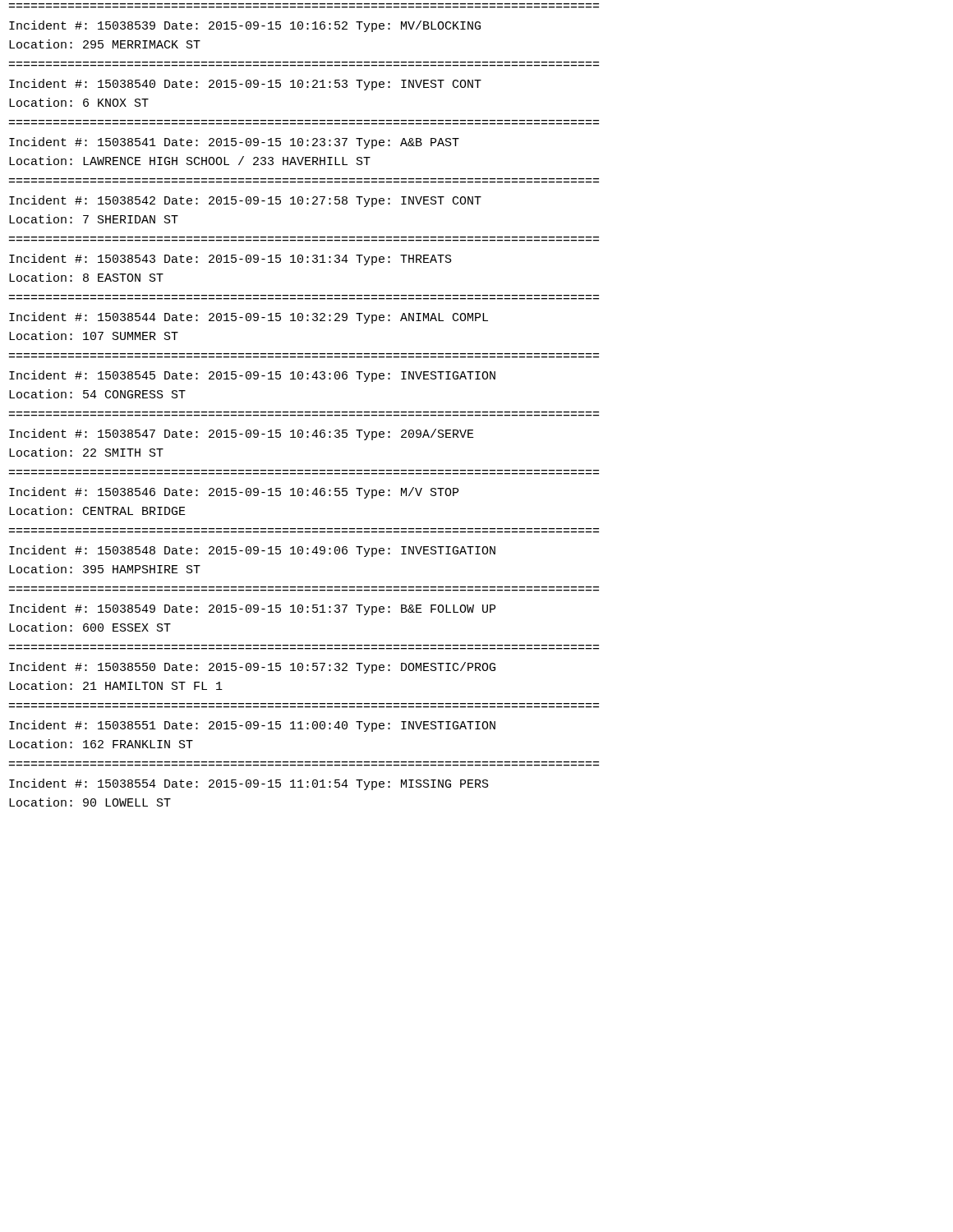Find the list item containing "Incident #: 15038547 Date: 2015-09-15 10:46:35 Type: 209A/SERVE"
Image resolution: width=953 pixels, height=1232 pixels.
(x=476, y=445)
